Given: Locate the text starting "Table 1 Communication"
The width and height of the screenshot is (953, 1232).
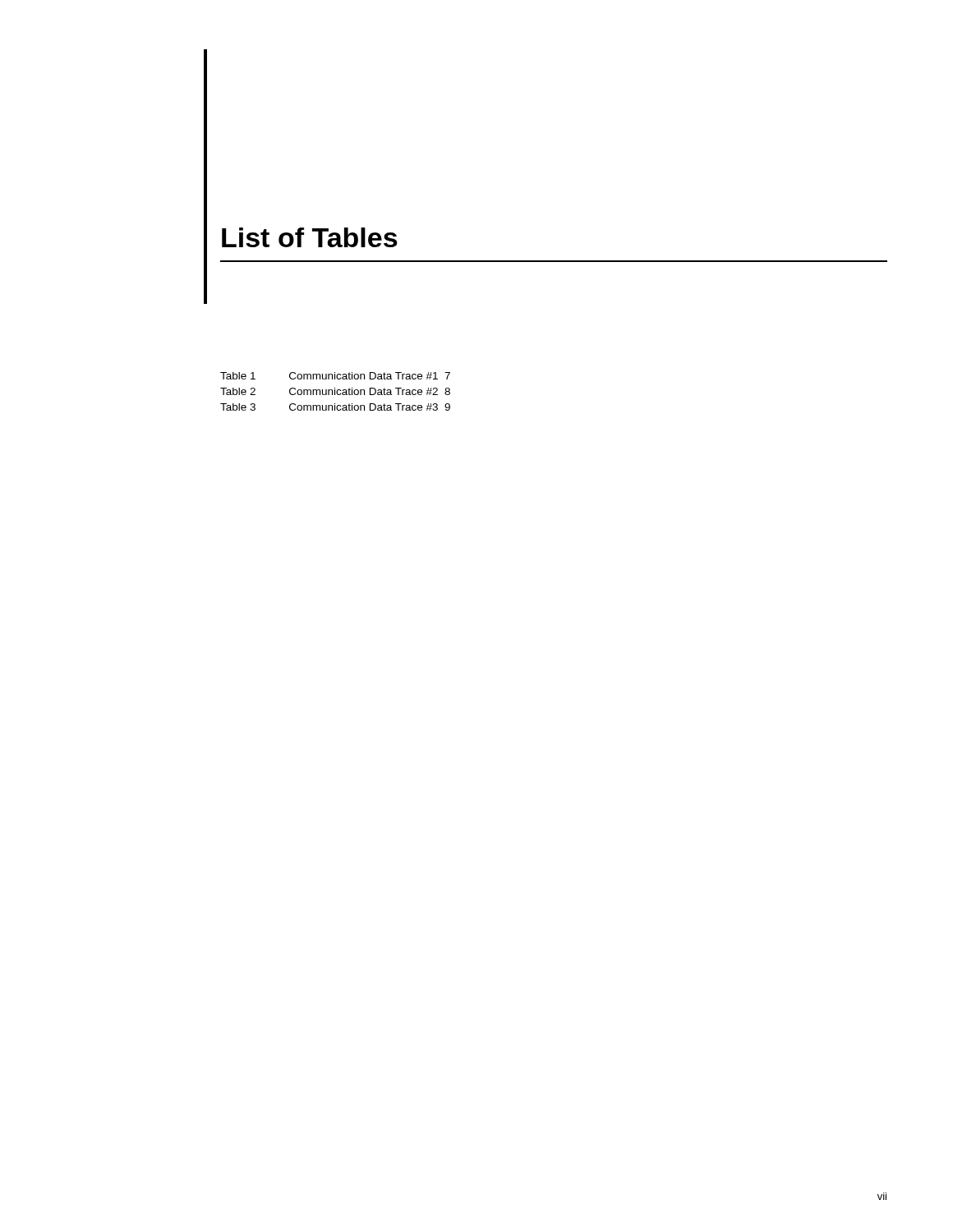Looking at the screenshot, I should coord(335,376).
